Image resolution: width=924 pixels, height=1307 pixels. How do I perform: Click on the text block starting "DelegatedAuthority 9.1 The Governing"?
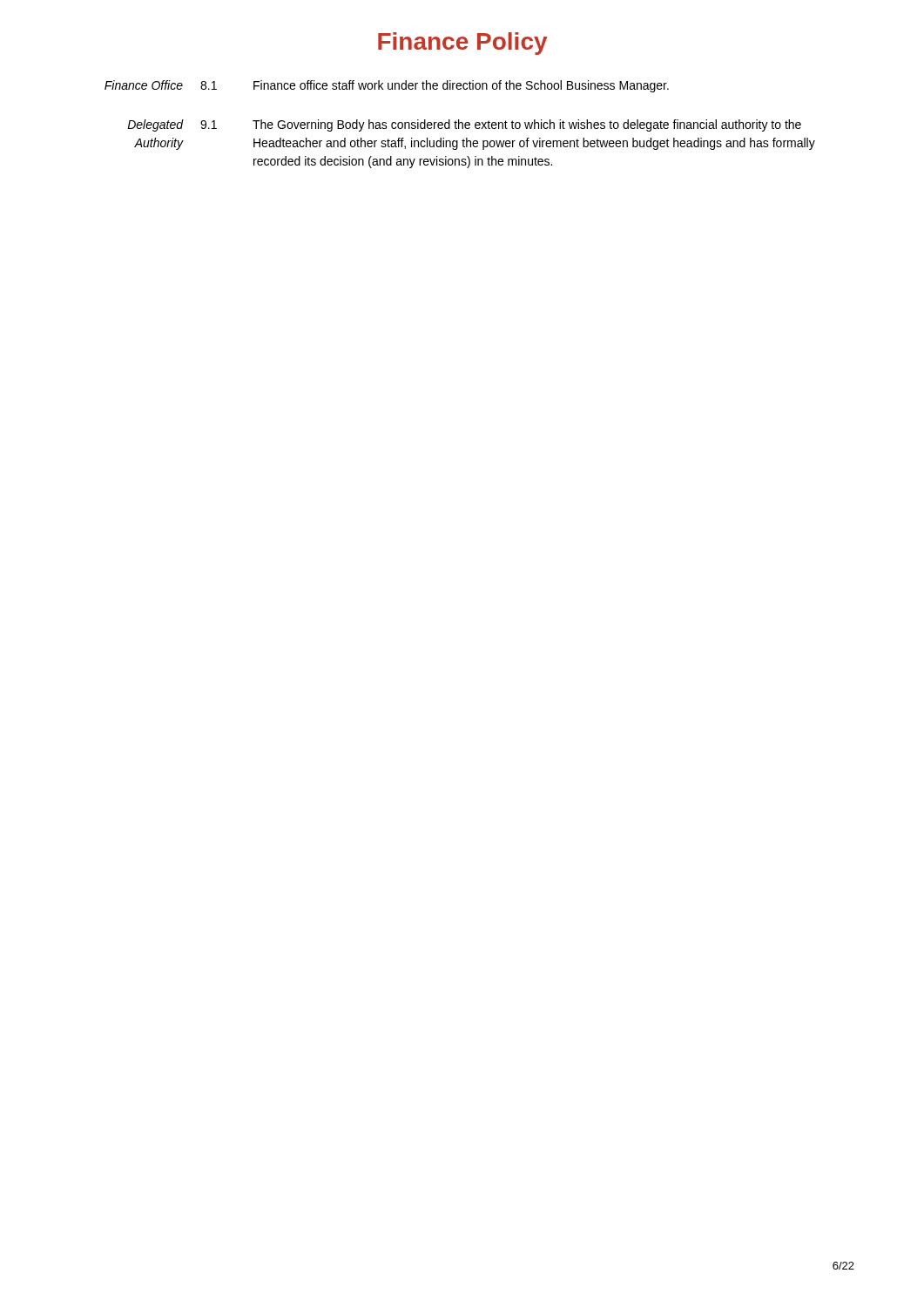pos(462,143)
